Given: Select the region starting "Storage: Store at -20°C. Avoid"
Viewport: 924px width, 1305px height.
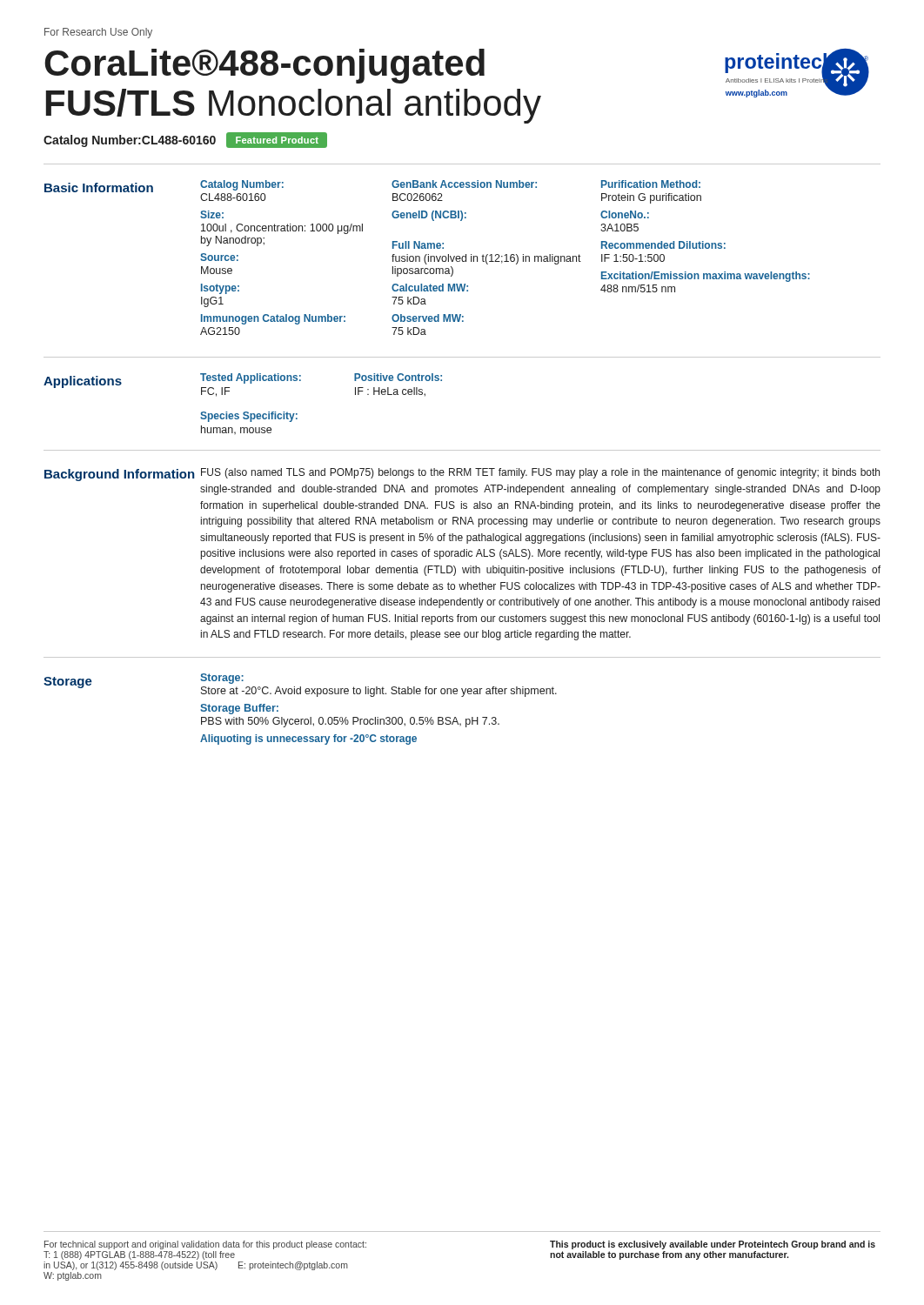Looking at the screenshot, I should (222, 679).
